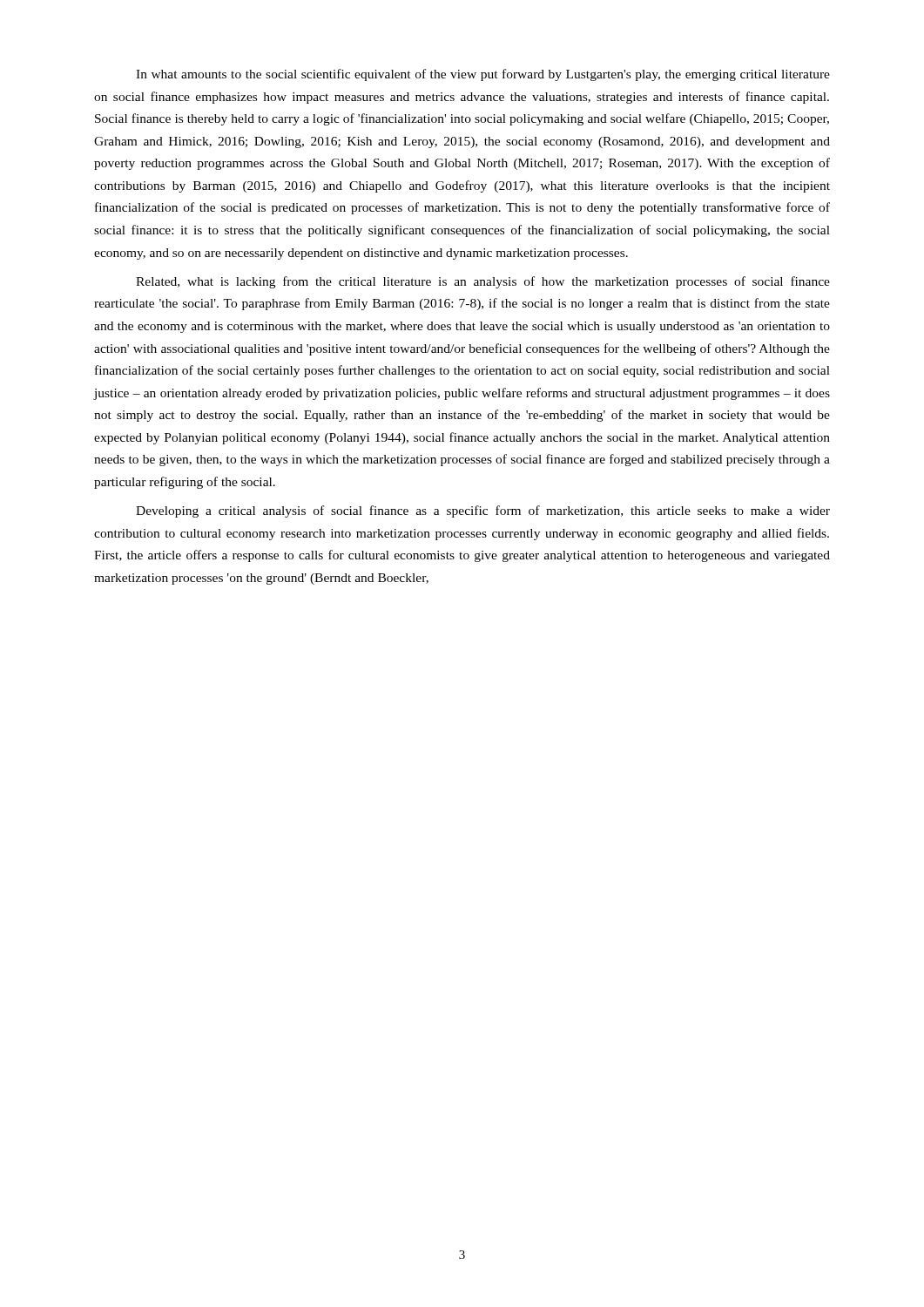Find the text block that reads "Related, what is"
The image size is (924, 1307).
pyautogui.click(x=462, y=381)
